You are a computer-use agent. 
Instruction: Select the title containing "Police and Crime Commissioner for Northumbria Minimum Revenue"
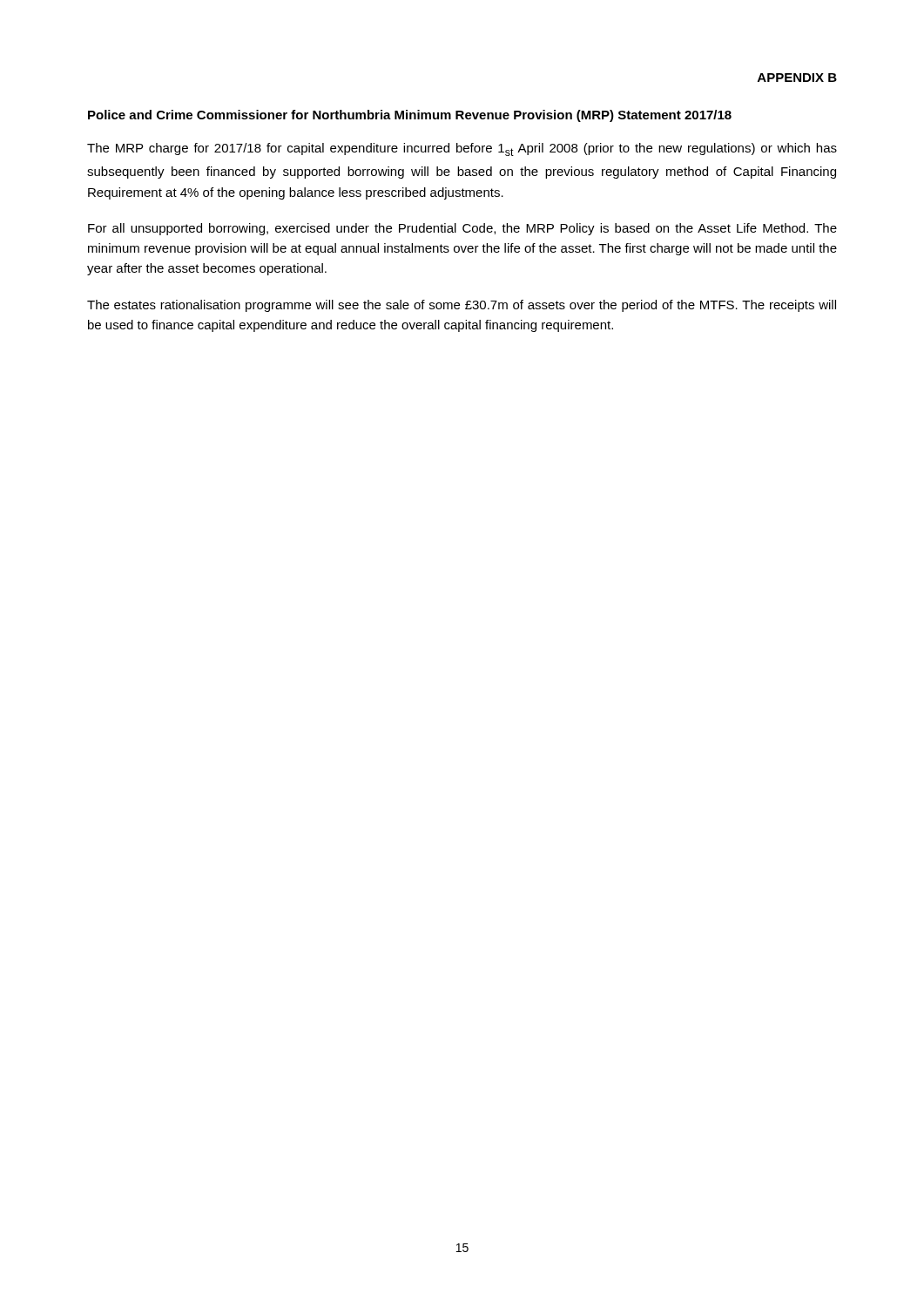click(409, 115)
